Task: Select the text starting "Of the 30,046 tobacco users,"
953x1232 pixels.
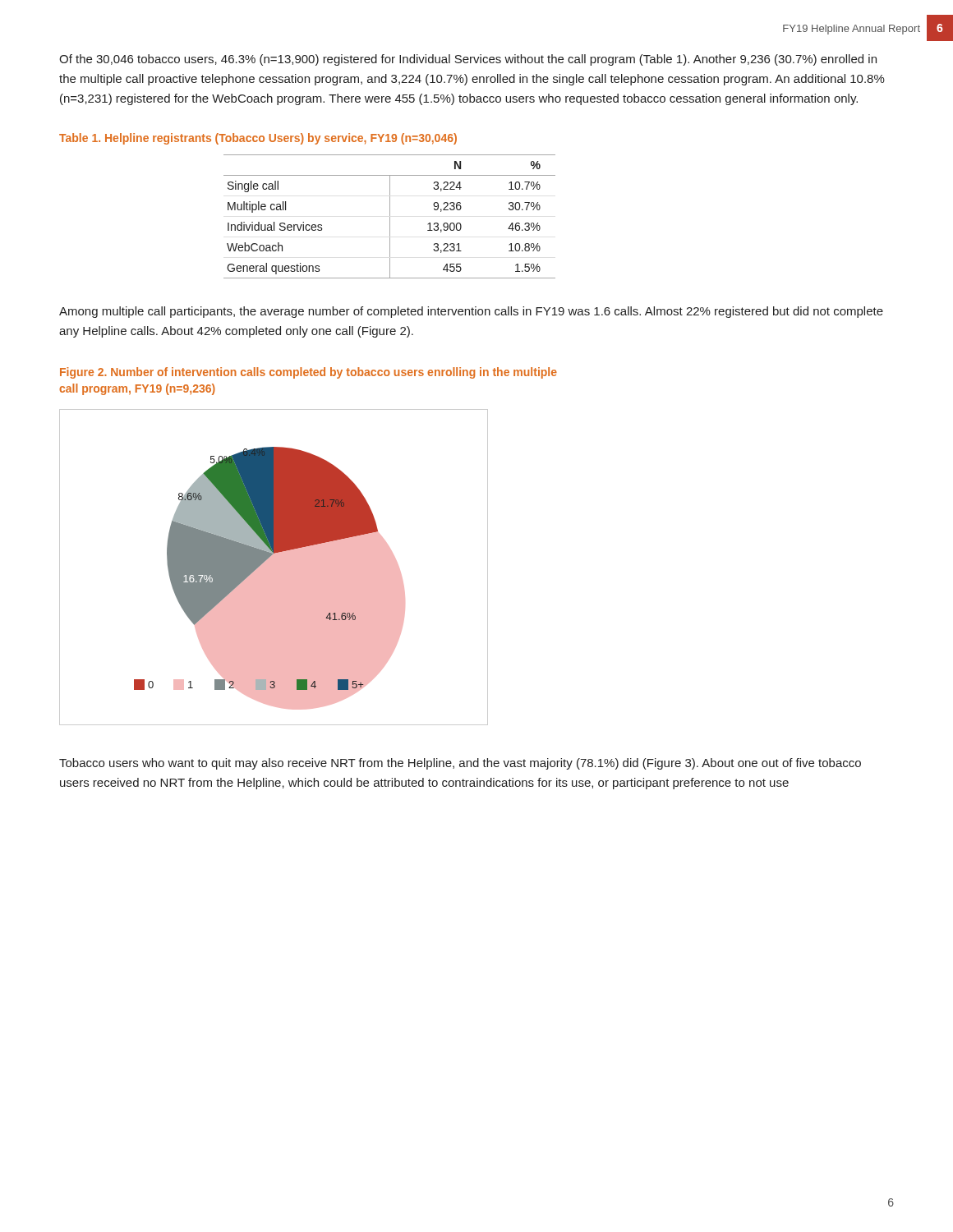Action: pos(472,78)
